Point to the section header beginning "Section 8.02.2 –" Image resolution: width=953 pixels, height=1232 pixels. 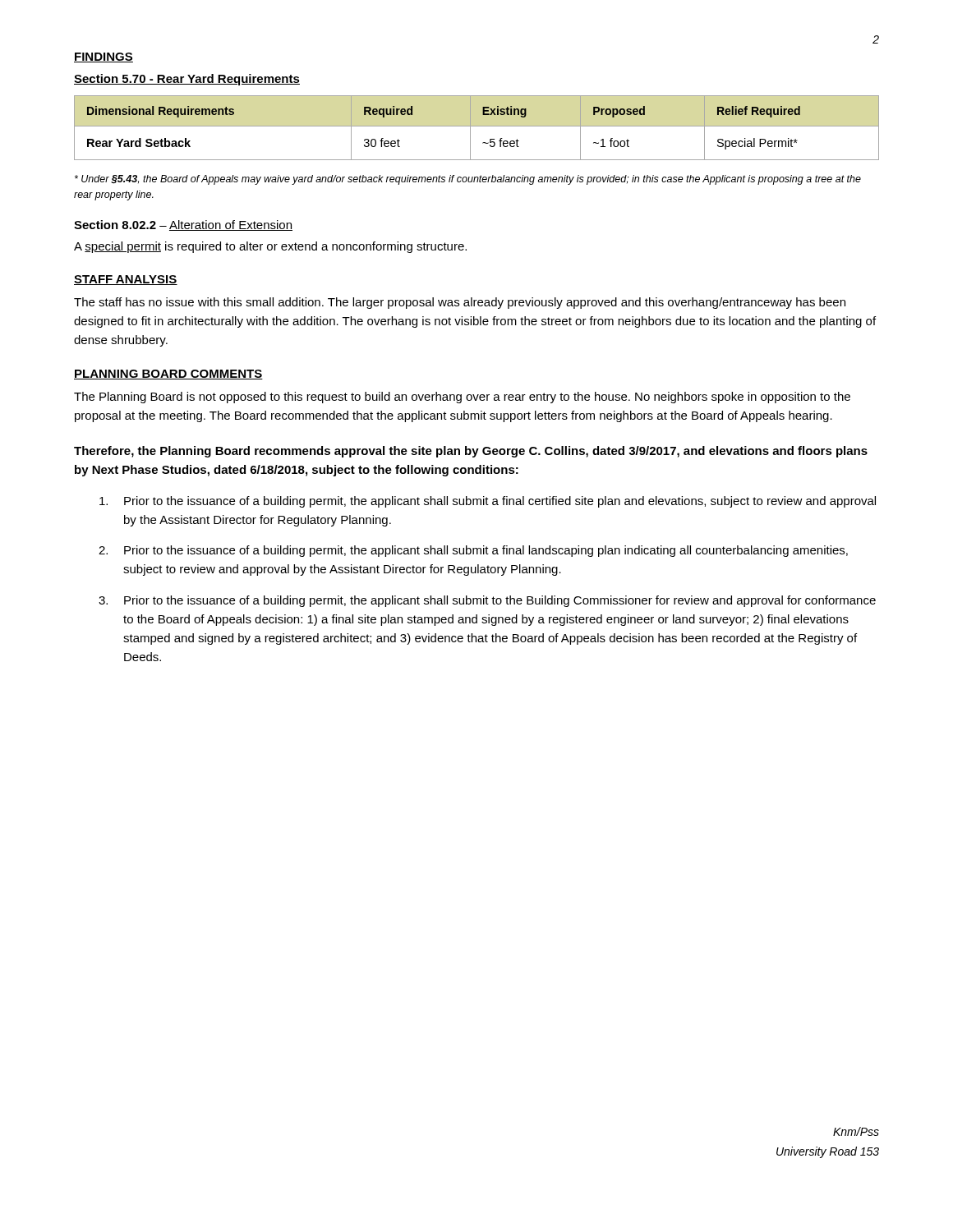click(x=183, y=224)
